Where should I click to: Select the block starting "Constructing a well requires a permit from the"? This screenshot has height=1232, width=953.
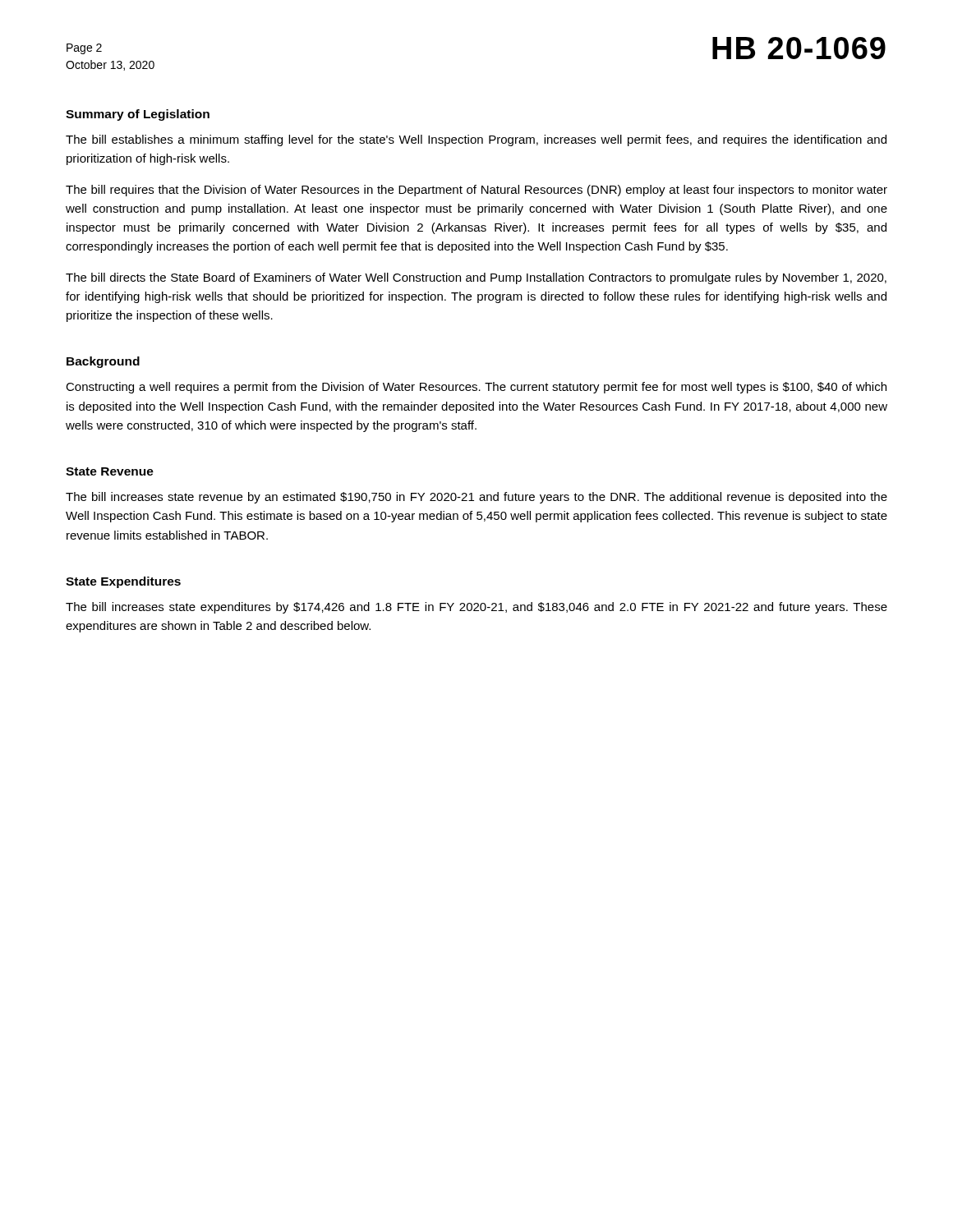click(x=476, y=406)
